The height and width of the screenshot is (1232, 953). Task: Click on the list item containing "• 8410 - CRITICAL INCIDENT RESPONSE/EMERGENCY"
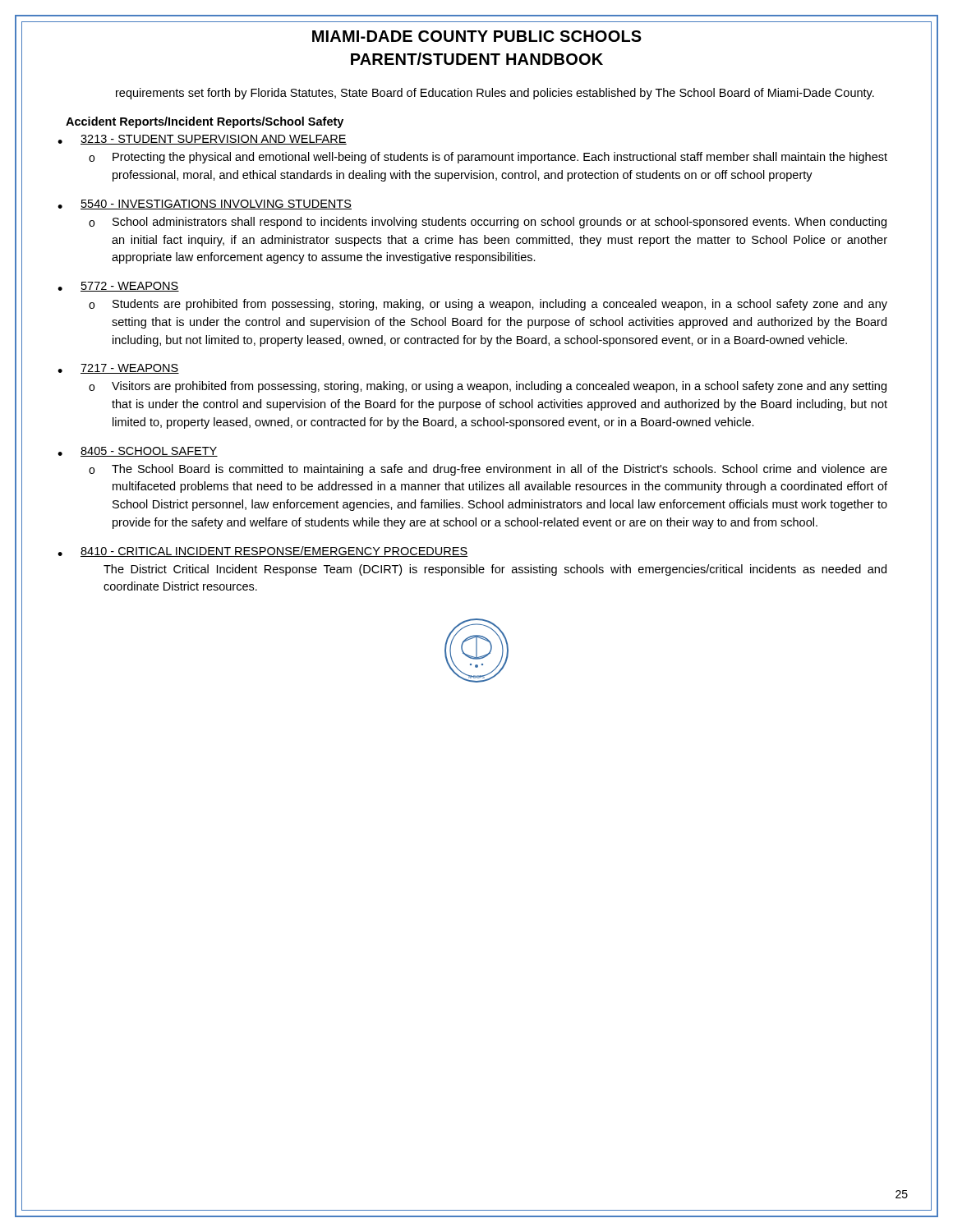(x=476, y=572)
